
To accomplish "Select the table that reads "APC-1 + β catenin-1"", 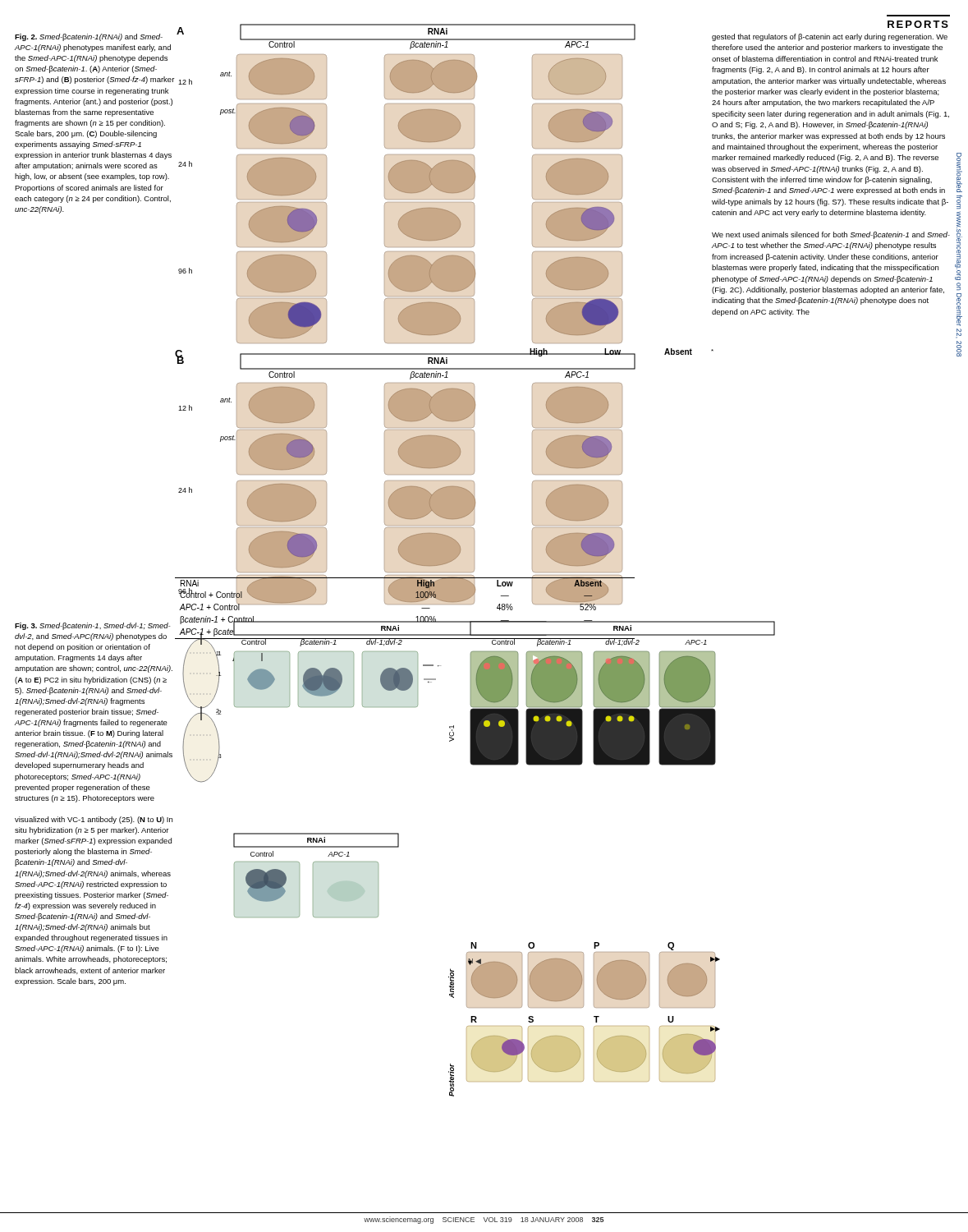I will (x=405, y=608).
